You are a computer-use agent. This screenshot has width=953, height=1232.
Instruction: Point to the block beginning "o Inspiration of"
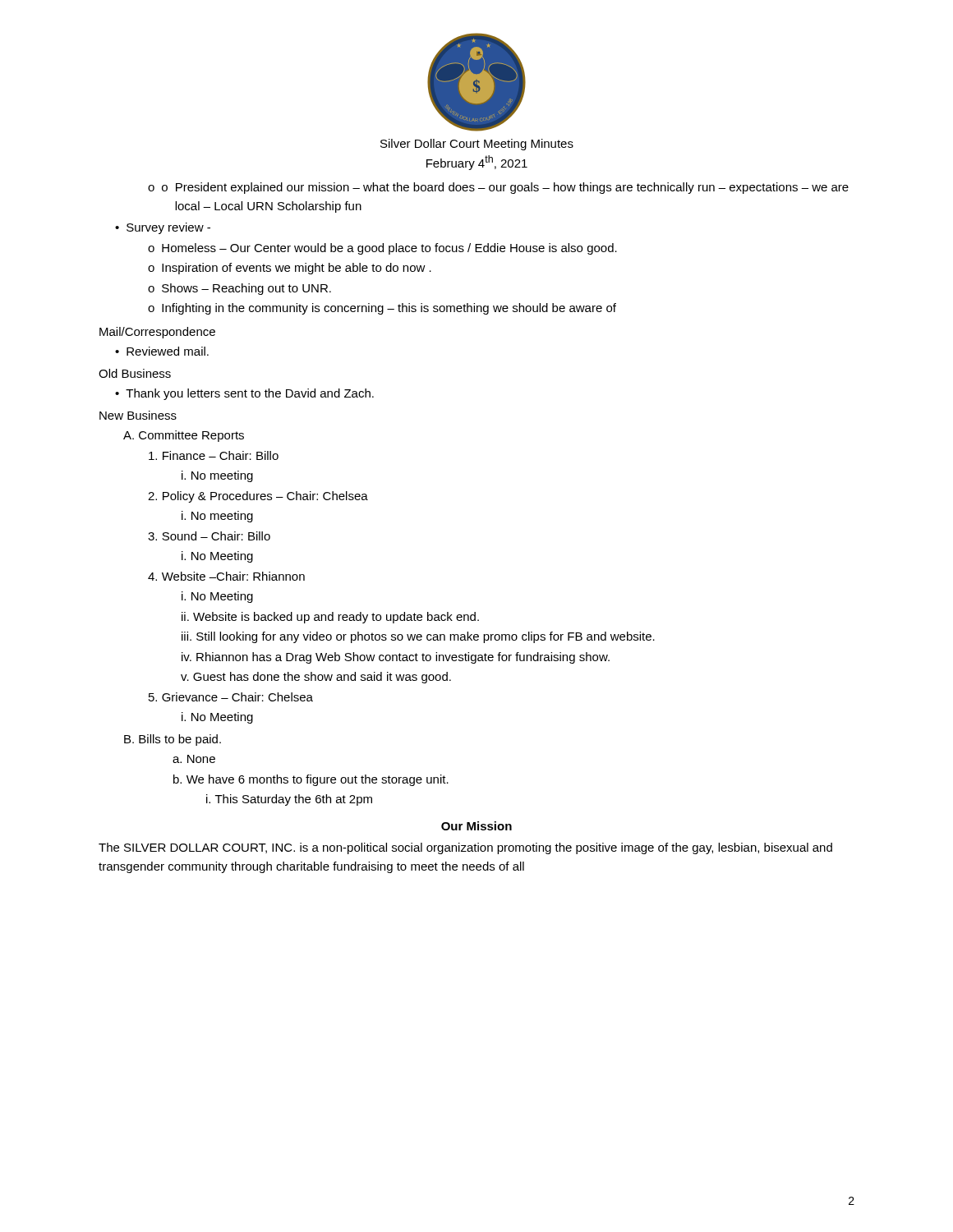pyautogui.click(x=290, y=268)
